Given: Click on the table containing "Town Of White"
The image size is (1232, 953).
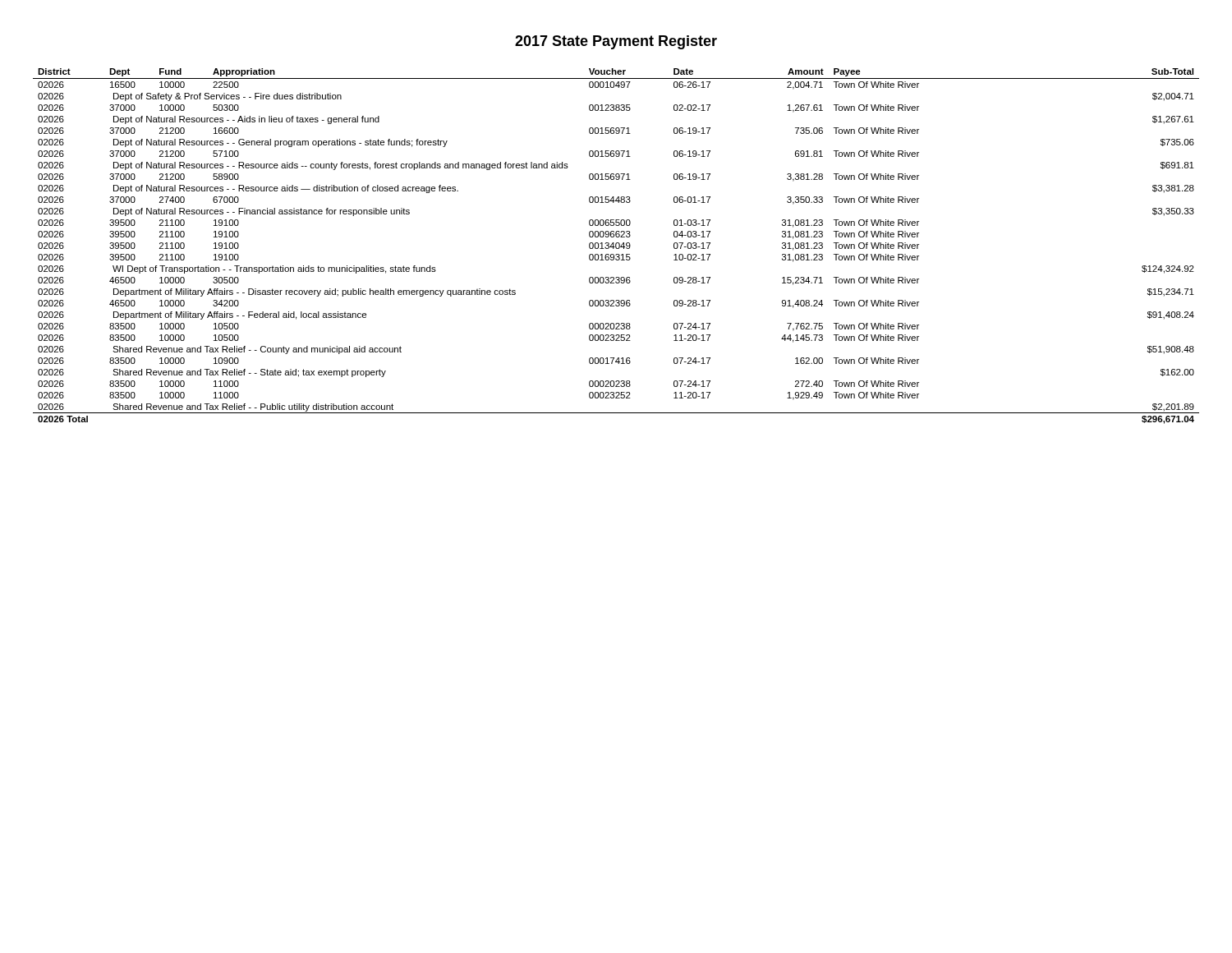Looking at the screenshot, I should coord(616,245).
